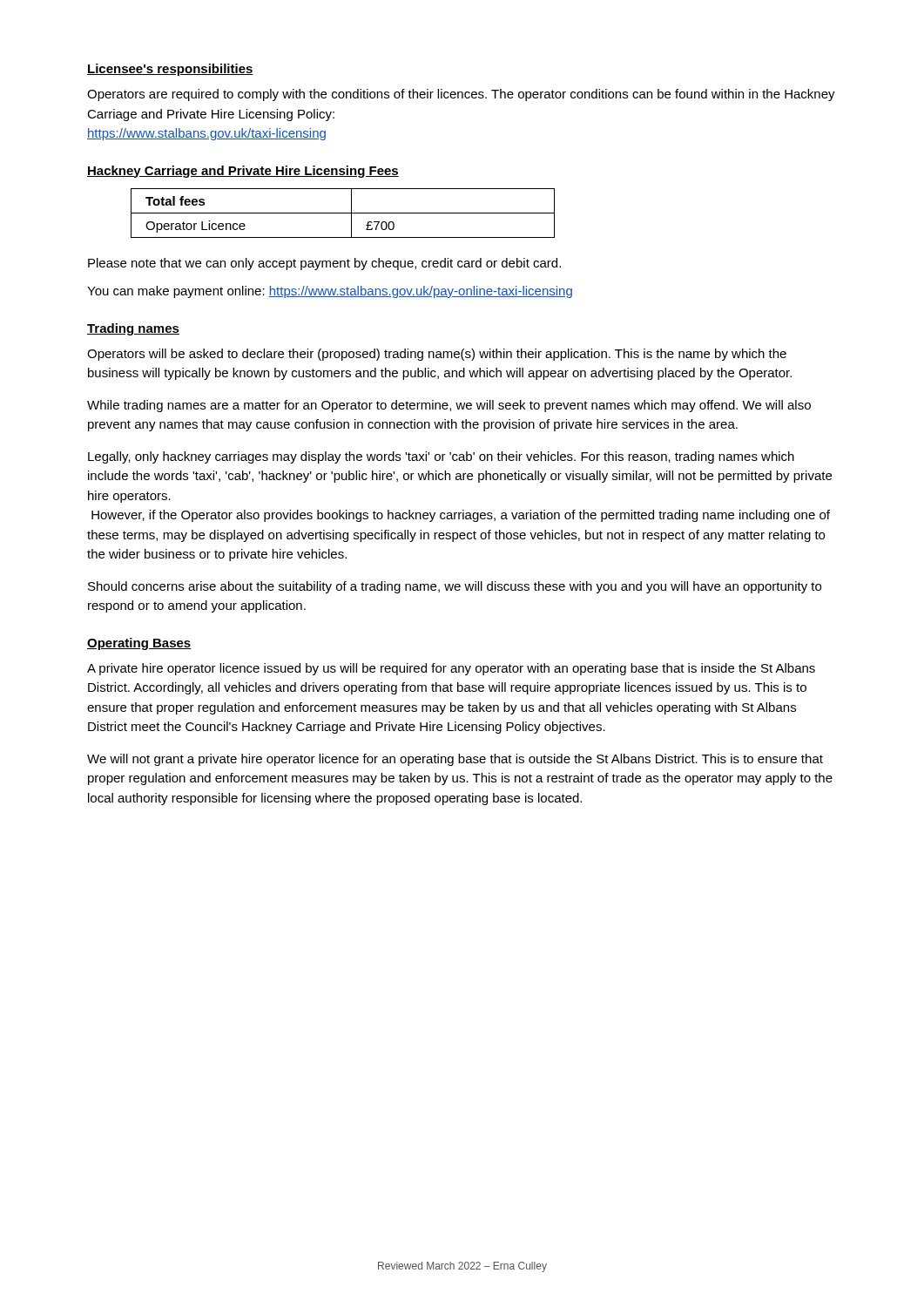
Task: Locate the table with the text "Operator Licence"
Action: [x=484, y=213]
